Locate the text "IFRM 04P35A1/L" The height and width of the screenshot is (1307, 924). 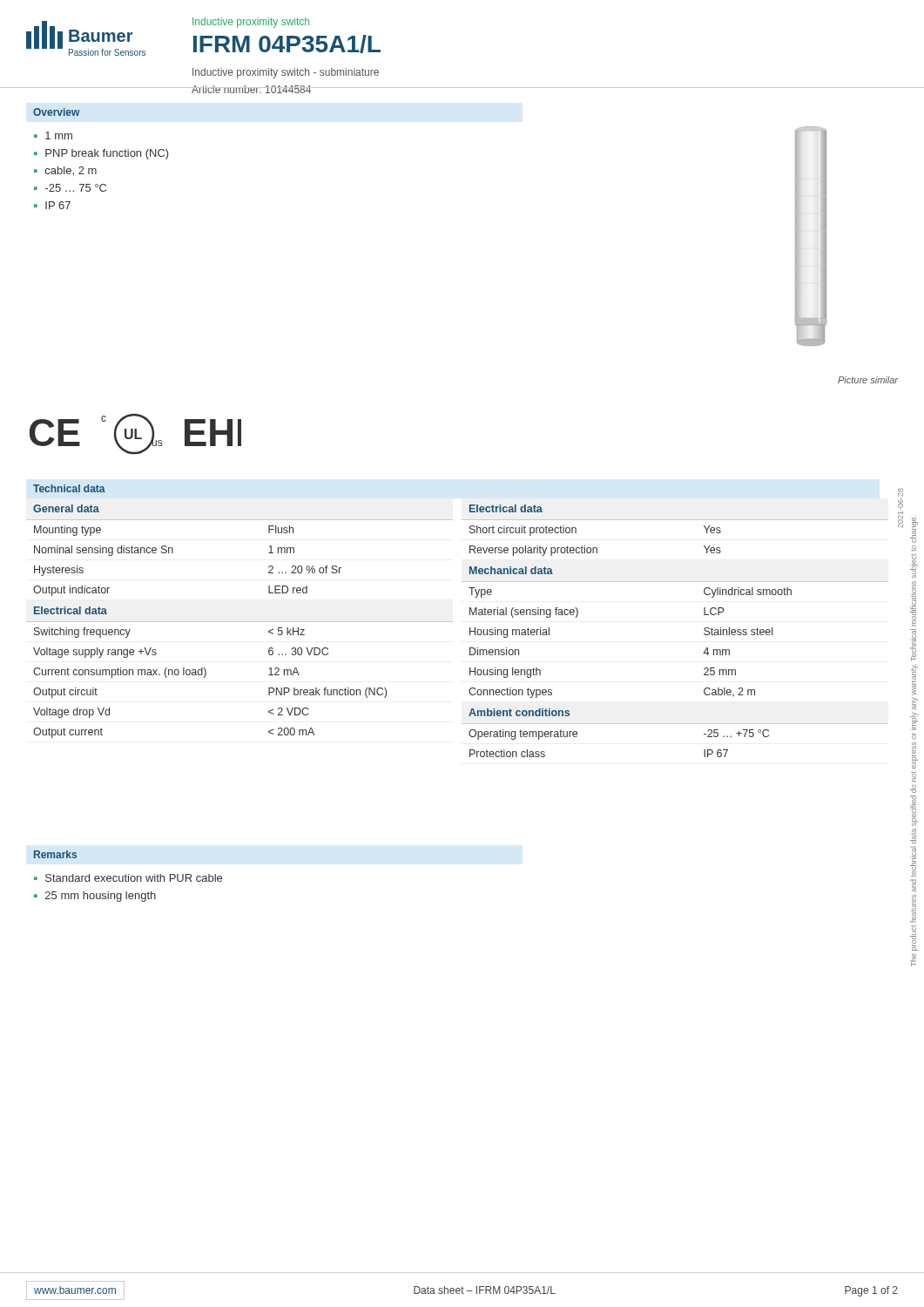pyautogui.click(x=286, y=44)
